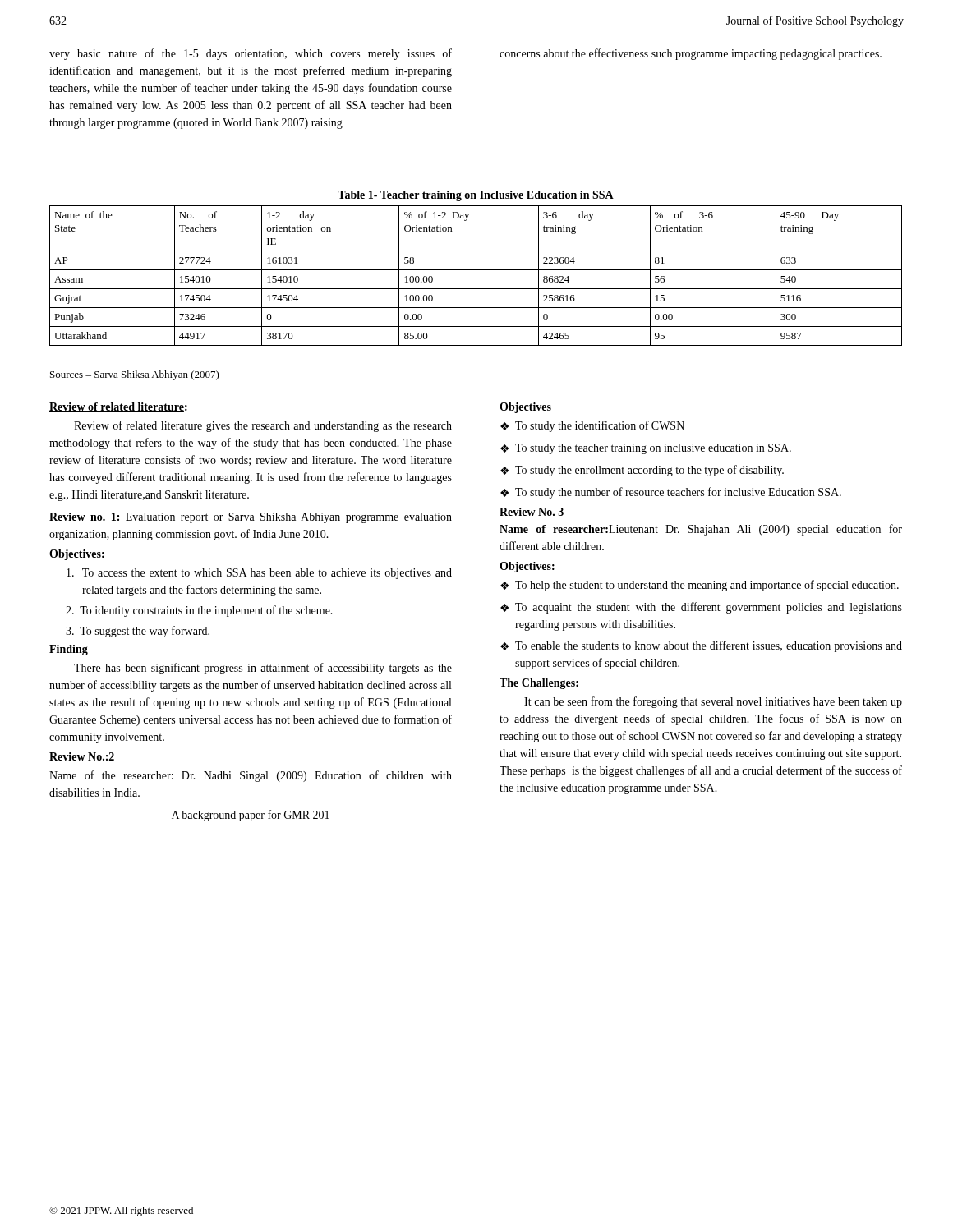Viewport: 953px width, 1232px height.
Task: Click on the block starting "Review No.:2"
Action: coord(82,757)
